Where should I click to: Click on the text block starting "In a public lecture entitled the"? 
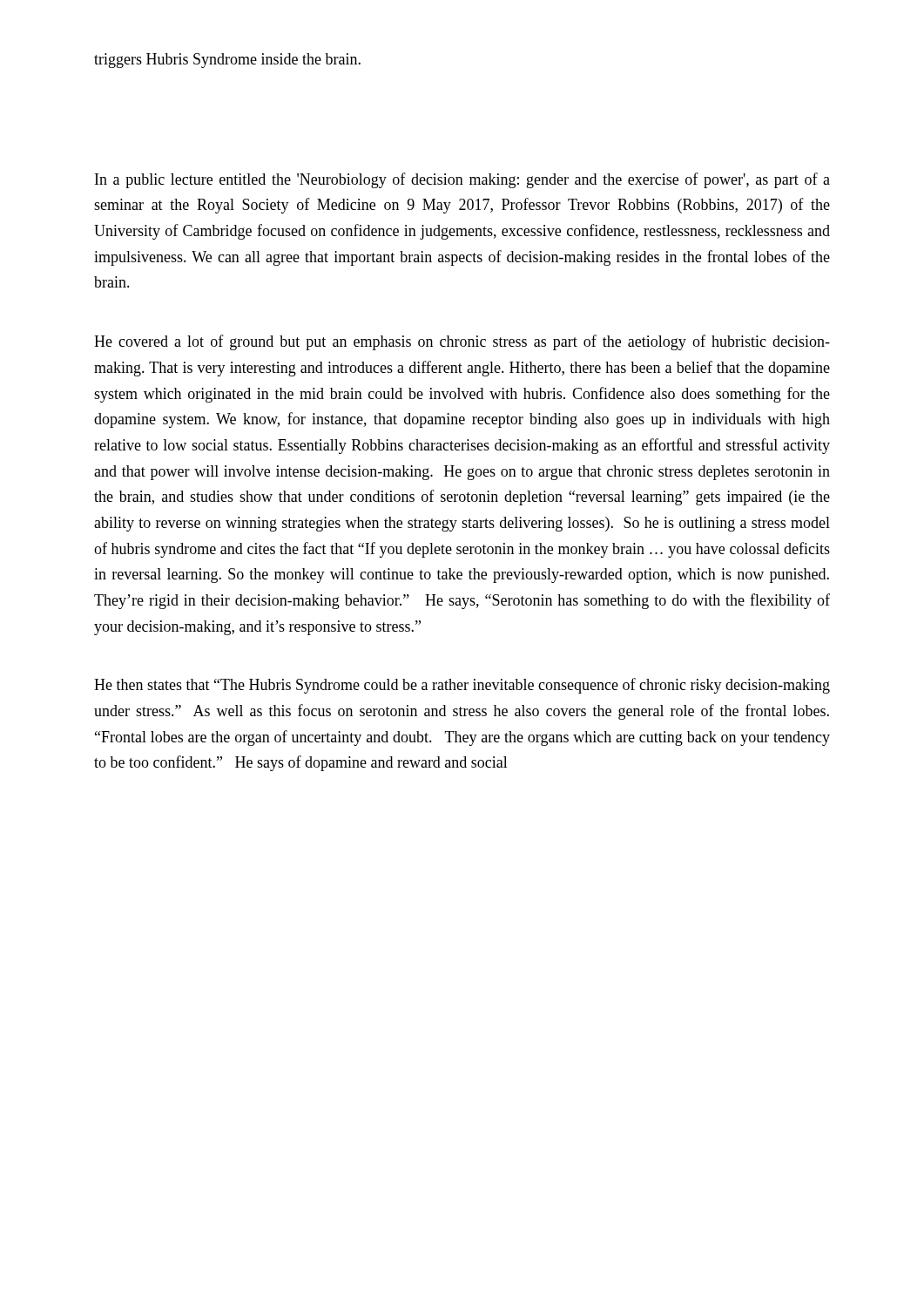(462, 231)
